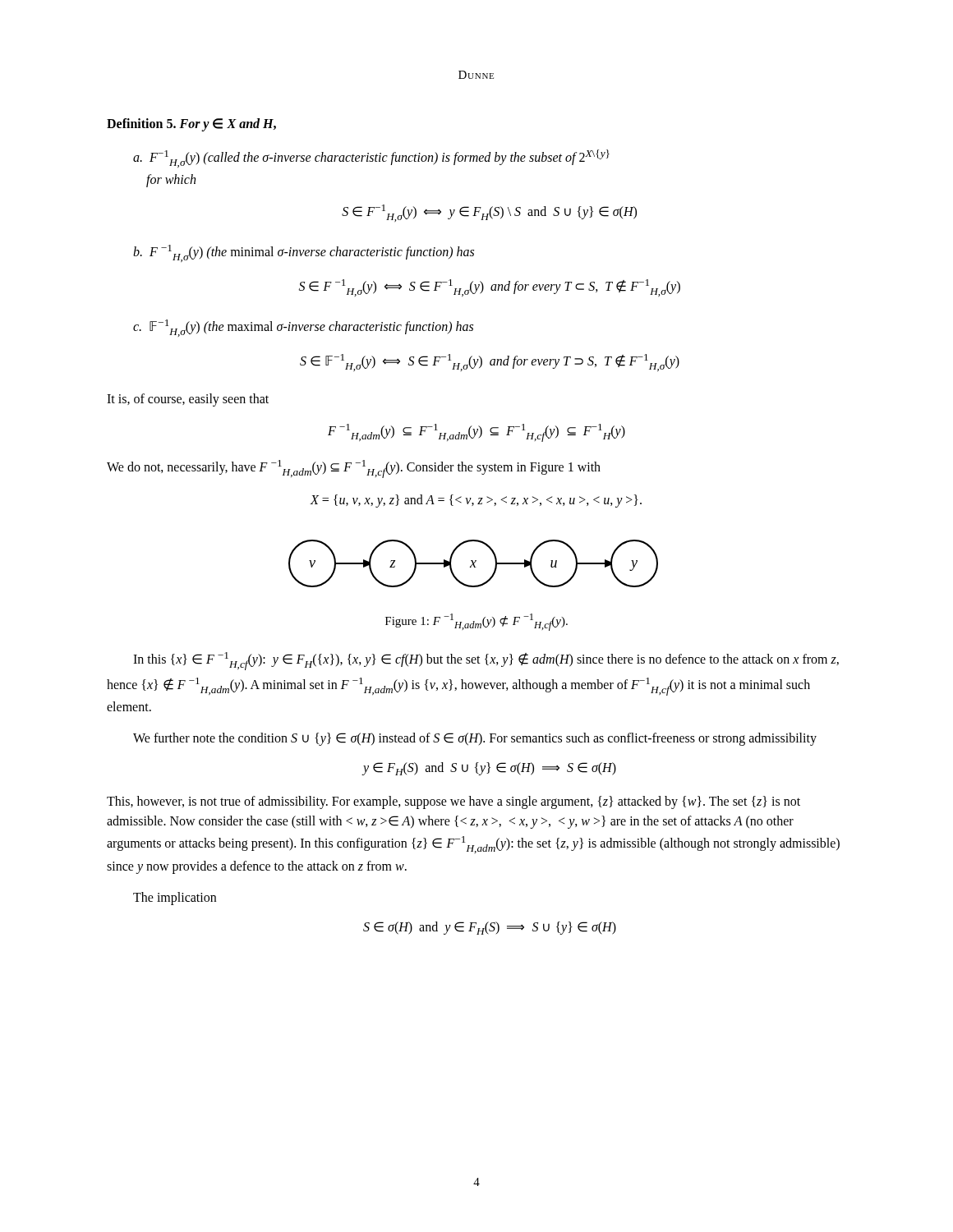Click on the block starting "We further note the condition S ∪ {y}"
Viewport: 953px width, 1232px height.
pyautogui.click(x=476, y=756)
